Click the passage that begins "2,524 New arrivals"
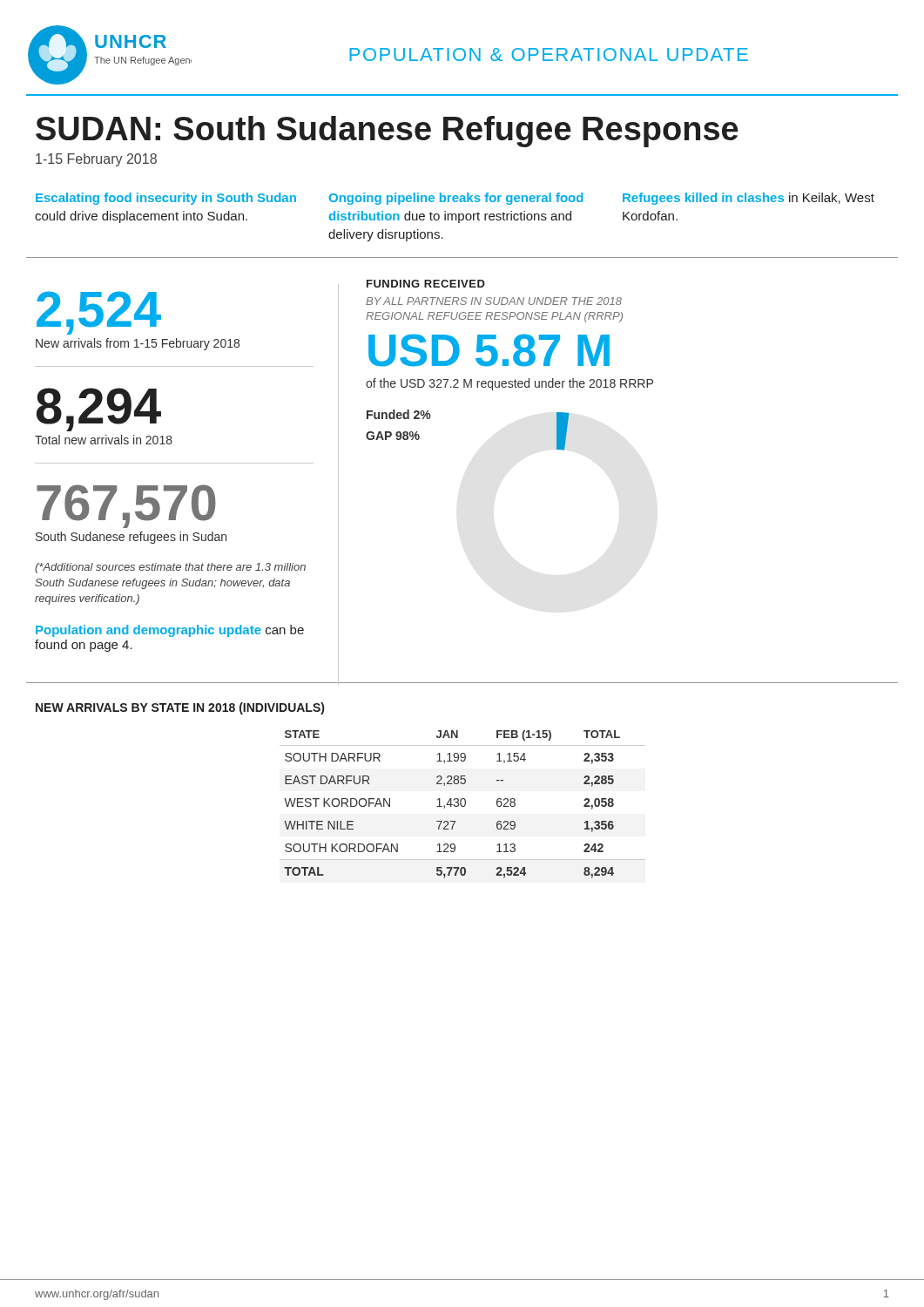Viewport: 924px width, 1307px height. coord(174,317)
